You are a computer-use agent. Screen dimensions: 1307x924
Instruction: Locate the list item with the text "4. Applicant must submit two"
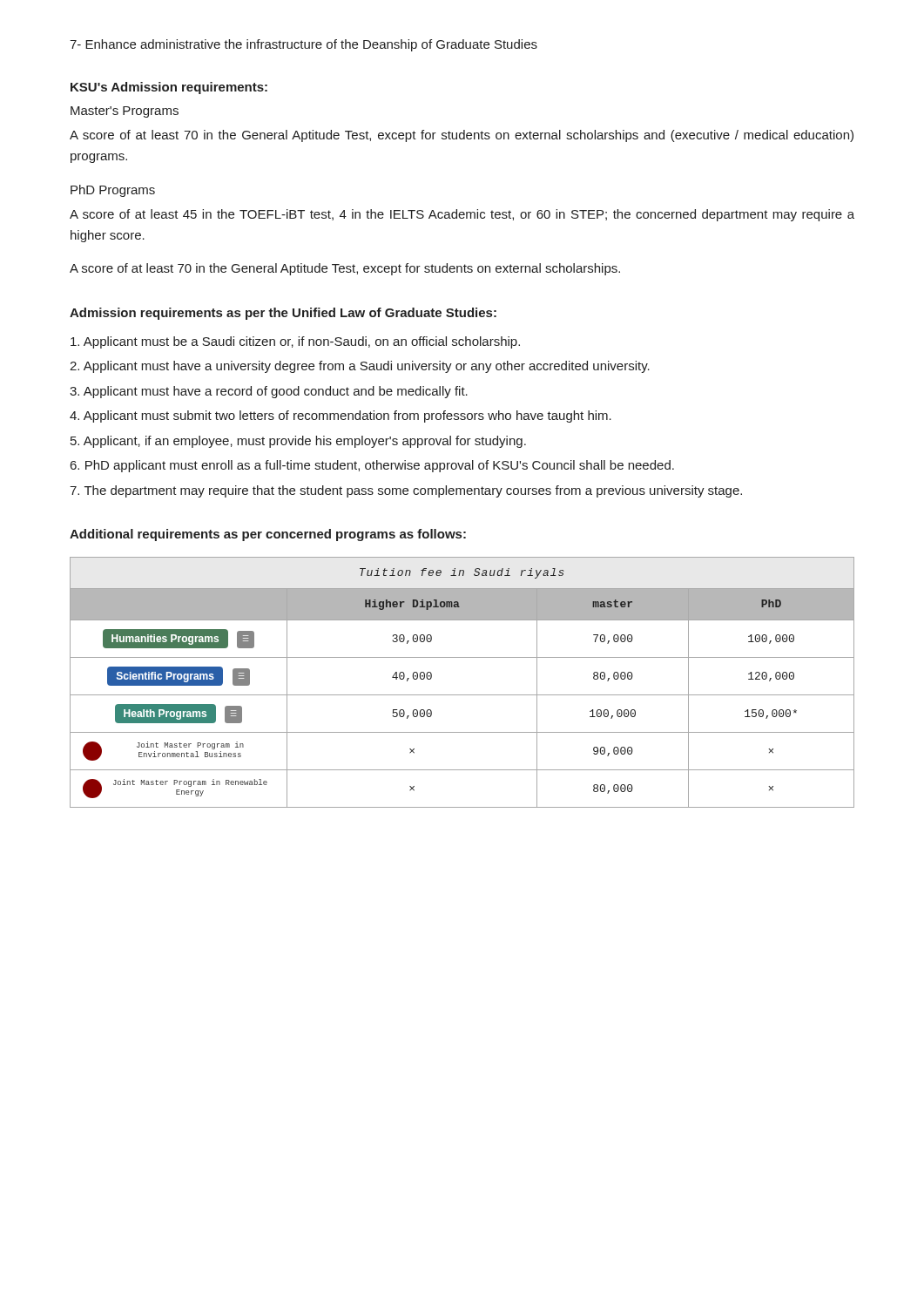point(341,415)
